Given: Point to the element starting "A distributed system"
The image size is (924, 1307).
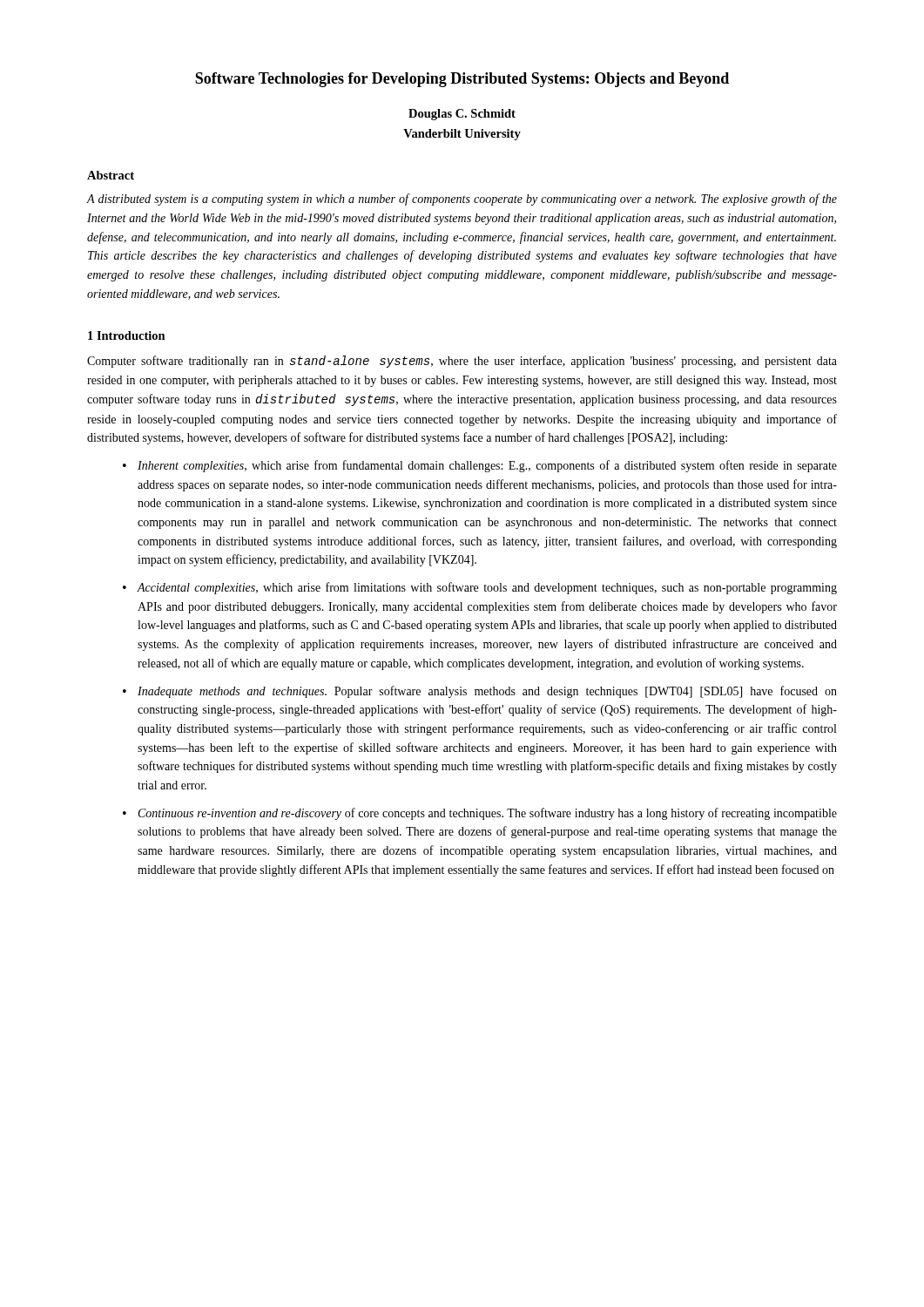Looking at the screenshot, I should point(462,247).
